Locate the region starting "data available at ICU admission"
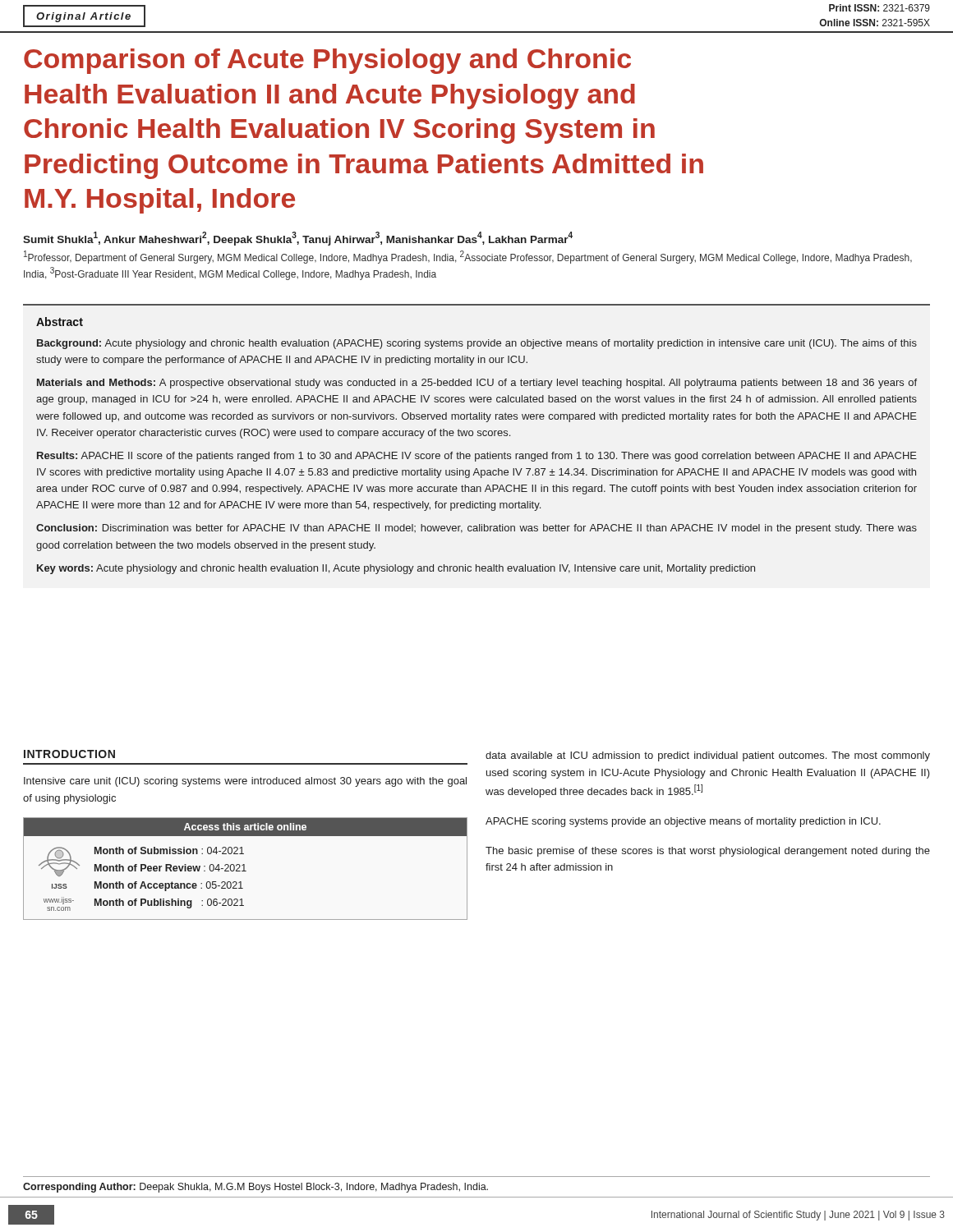The image size is (953, 1232). [x=708, y=773]
